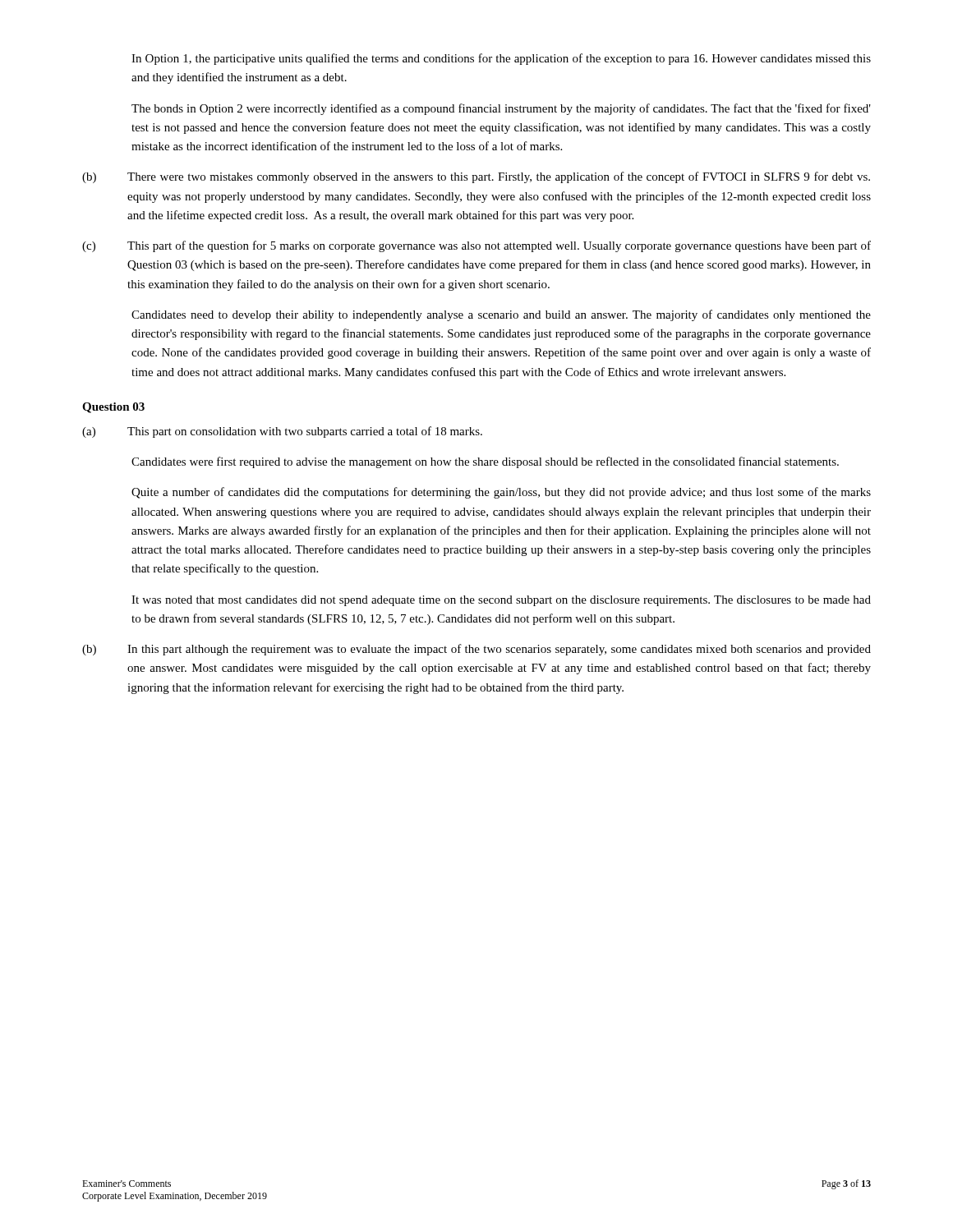
Task: Locate the list item that says "(b) In this part although the requirement was"
Action: point(476,668)
